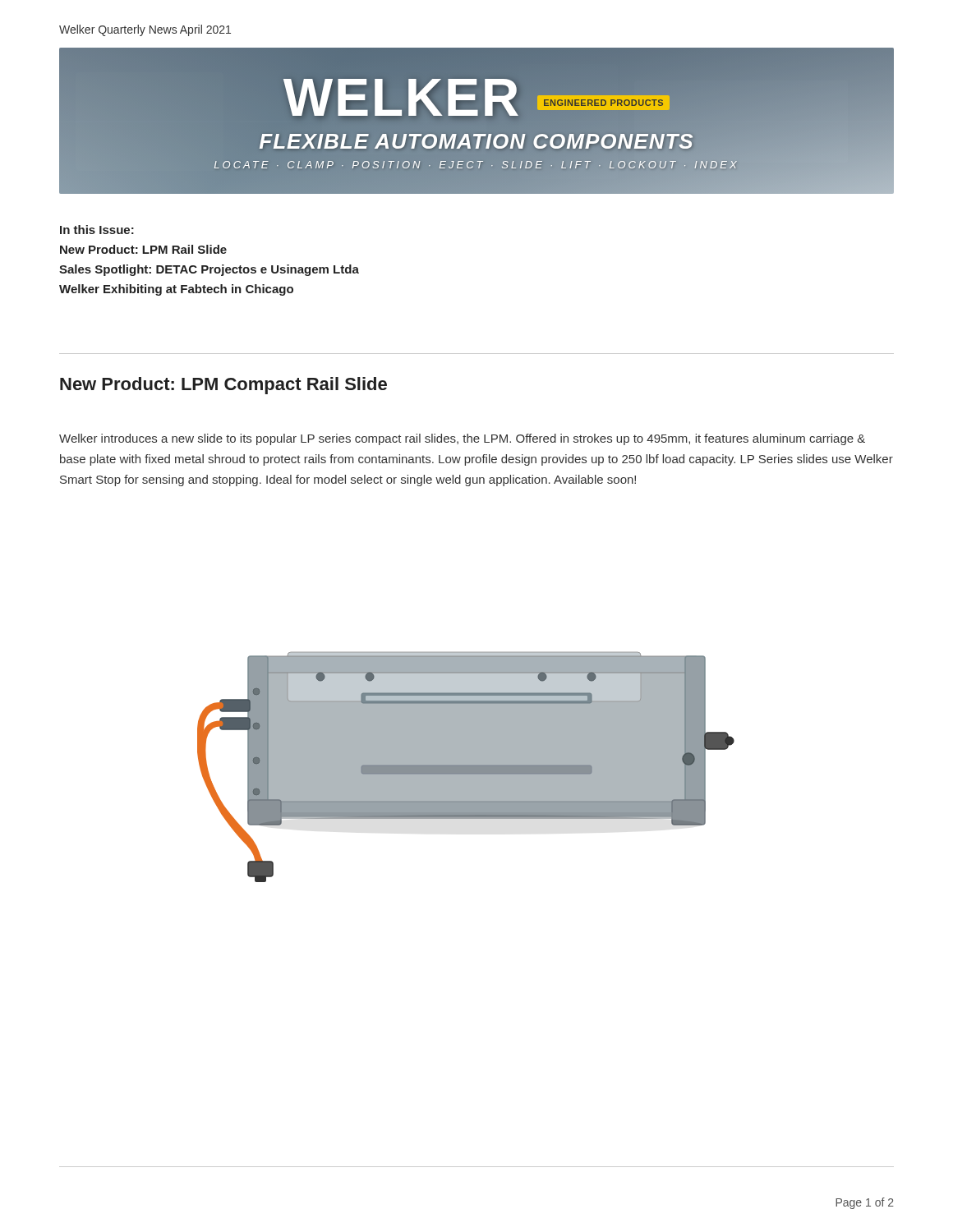Locate the text "New Product: LPM Rail Slide"
This screenshot has height=1232, width=953.
(143, 249)
